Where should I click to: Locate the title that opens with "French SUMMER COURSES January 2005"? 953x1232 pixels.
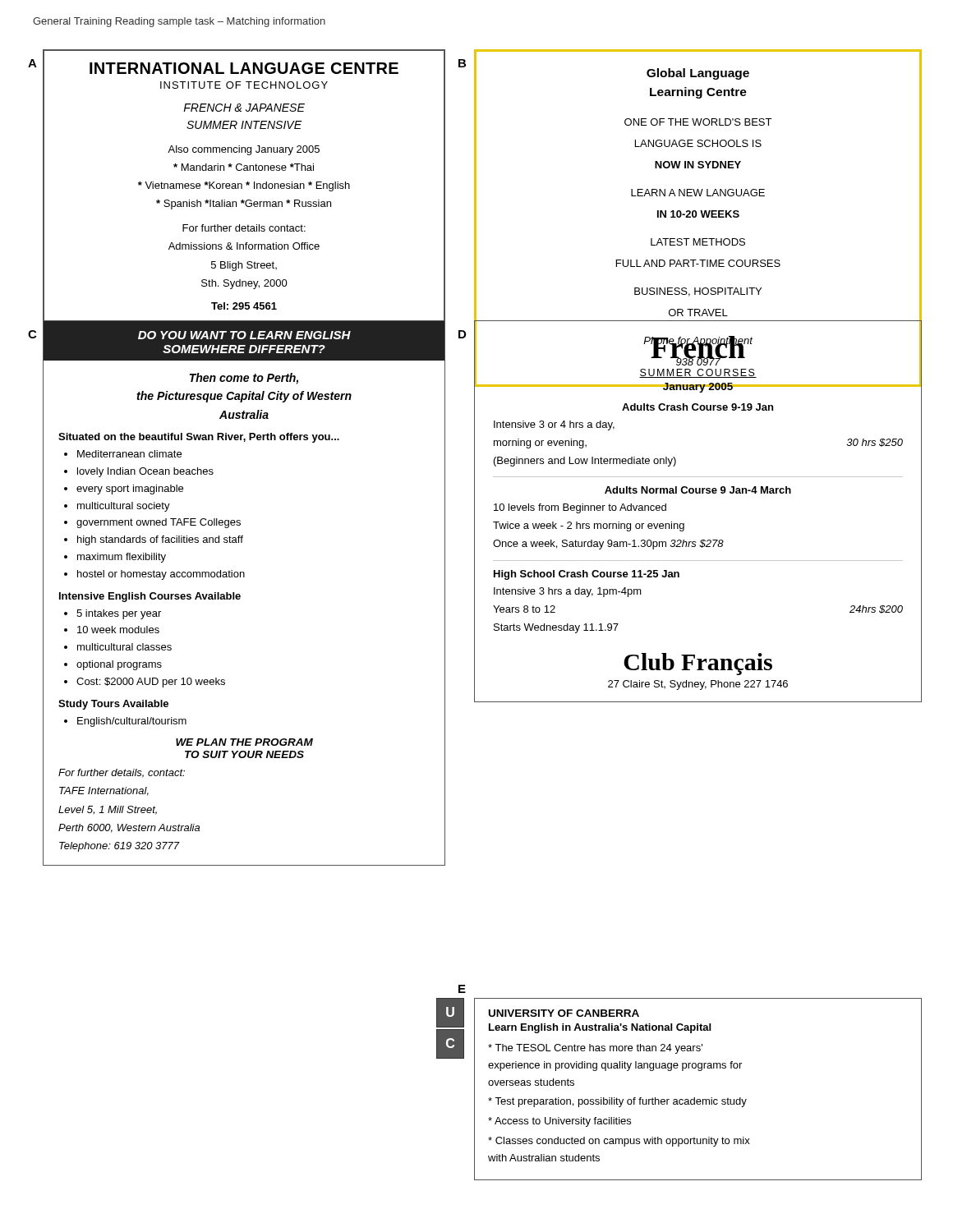point(698,511)
